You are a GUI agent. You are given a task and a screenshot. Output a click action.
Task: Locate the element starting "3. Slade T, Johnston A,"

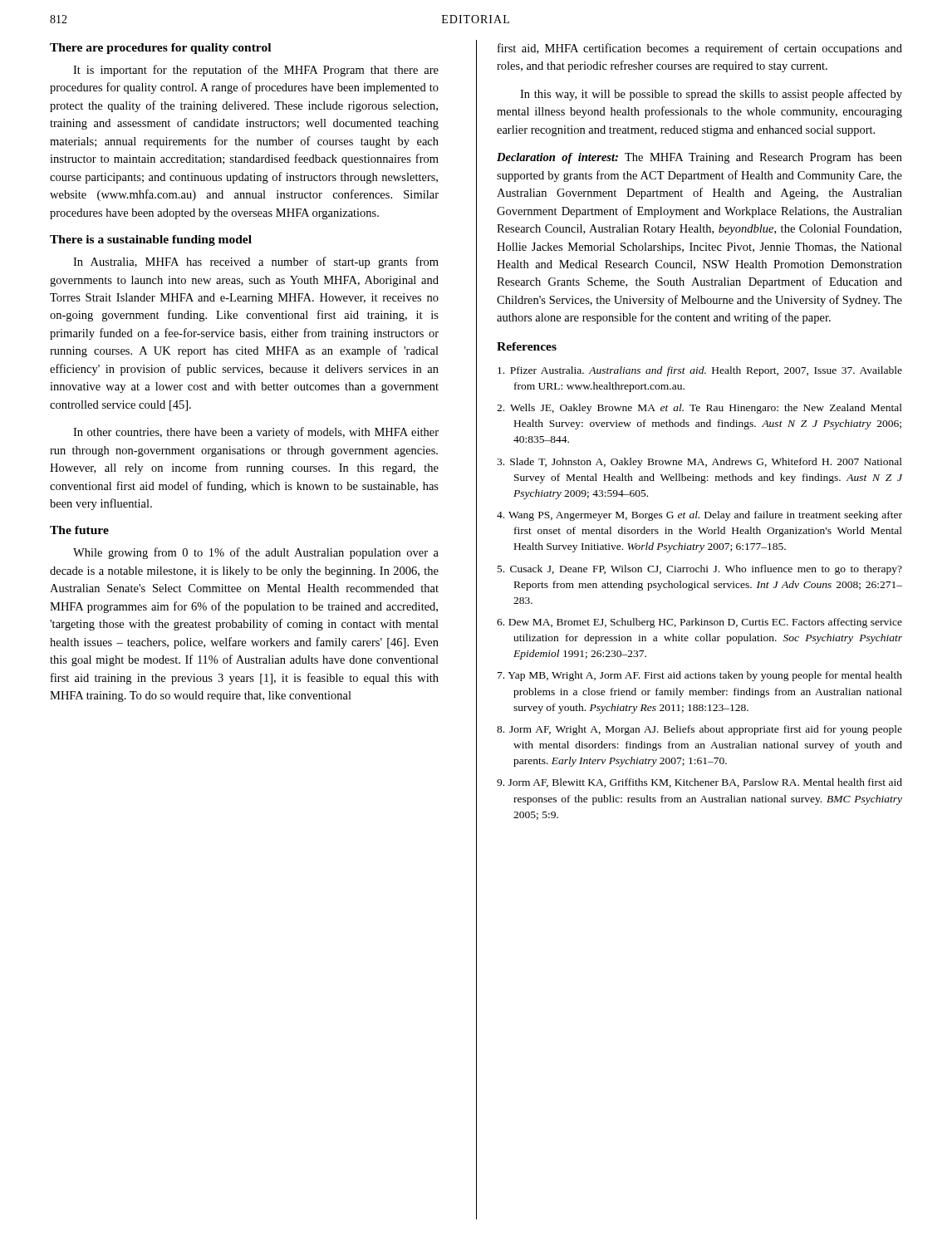pos(699,477)
